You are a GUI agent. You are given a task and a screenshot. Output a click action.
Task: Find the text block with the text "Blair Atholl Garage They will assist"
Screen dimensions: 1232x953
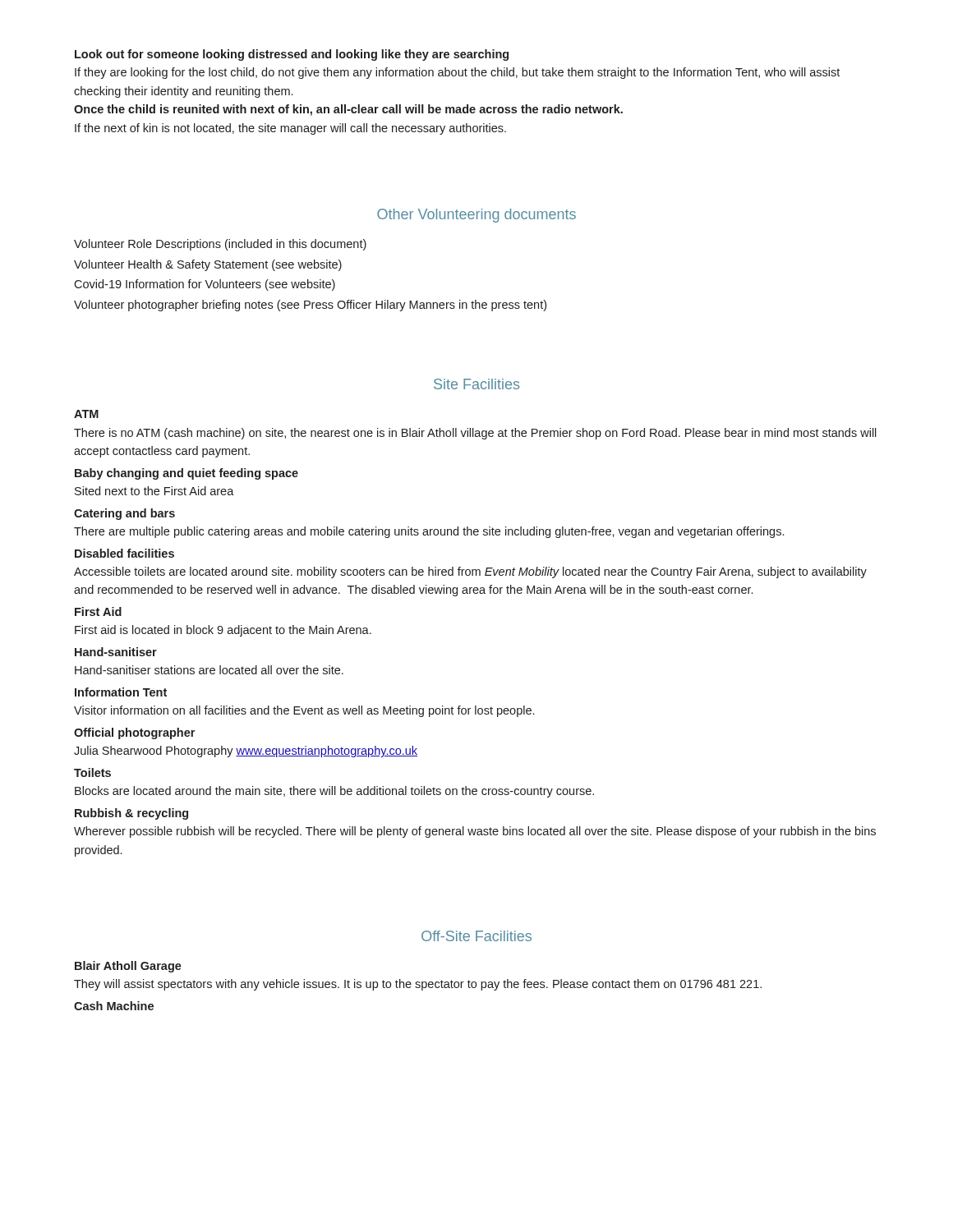[x=418, y=975]
